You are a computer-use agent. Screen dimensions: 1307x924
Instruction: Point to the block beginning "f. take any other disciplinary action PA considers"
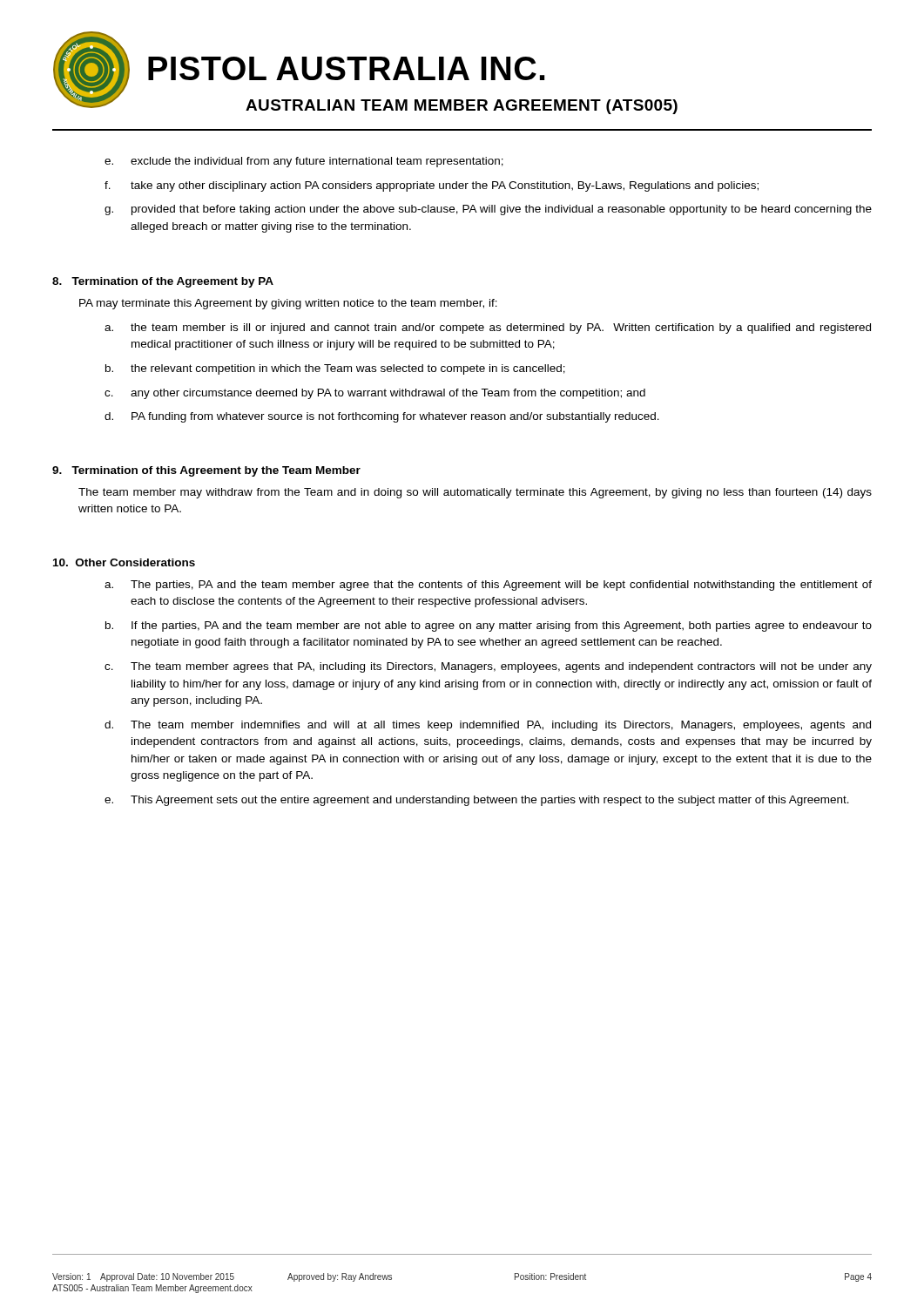tap(488, 185)
